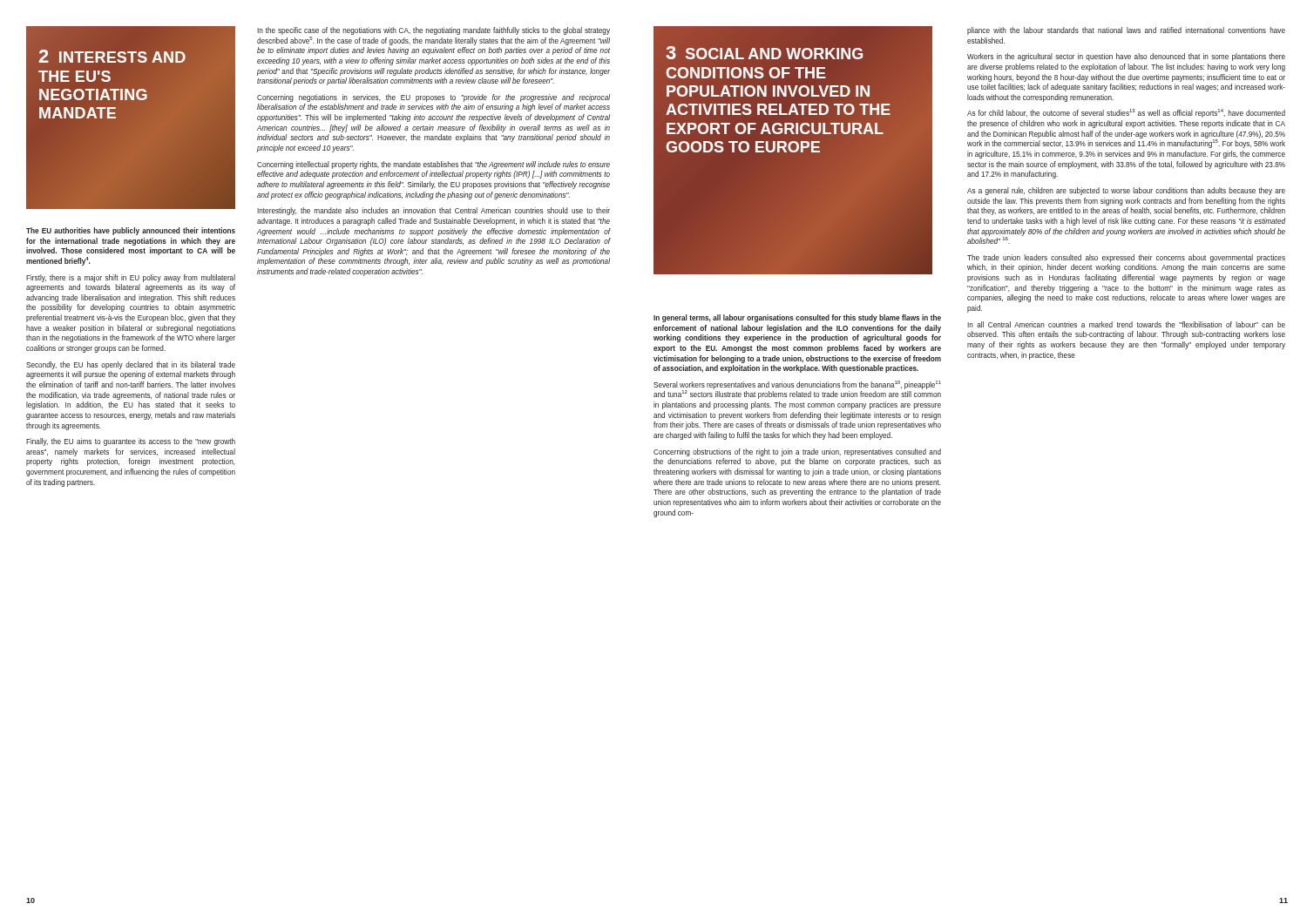Locate the text block with the text "In the specific case of"
1307x924 pixels.
(434, 152)
